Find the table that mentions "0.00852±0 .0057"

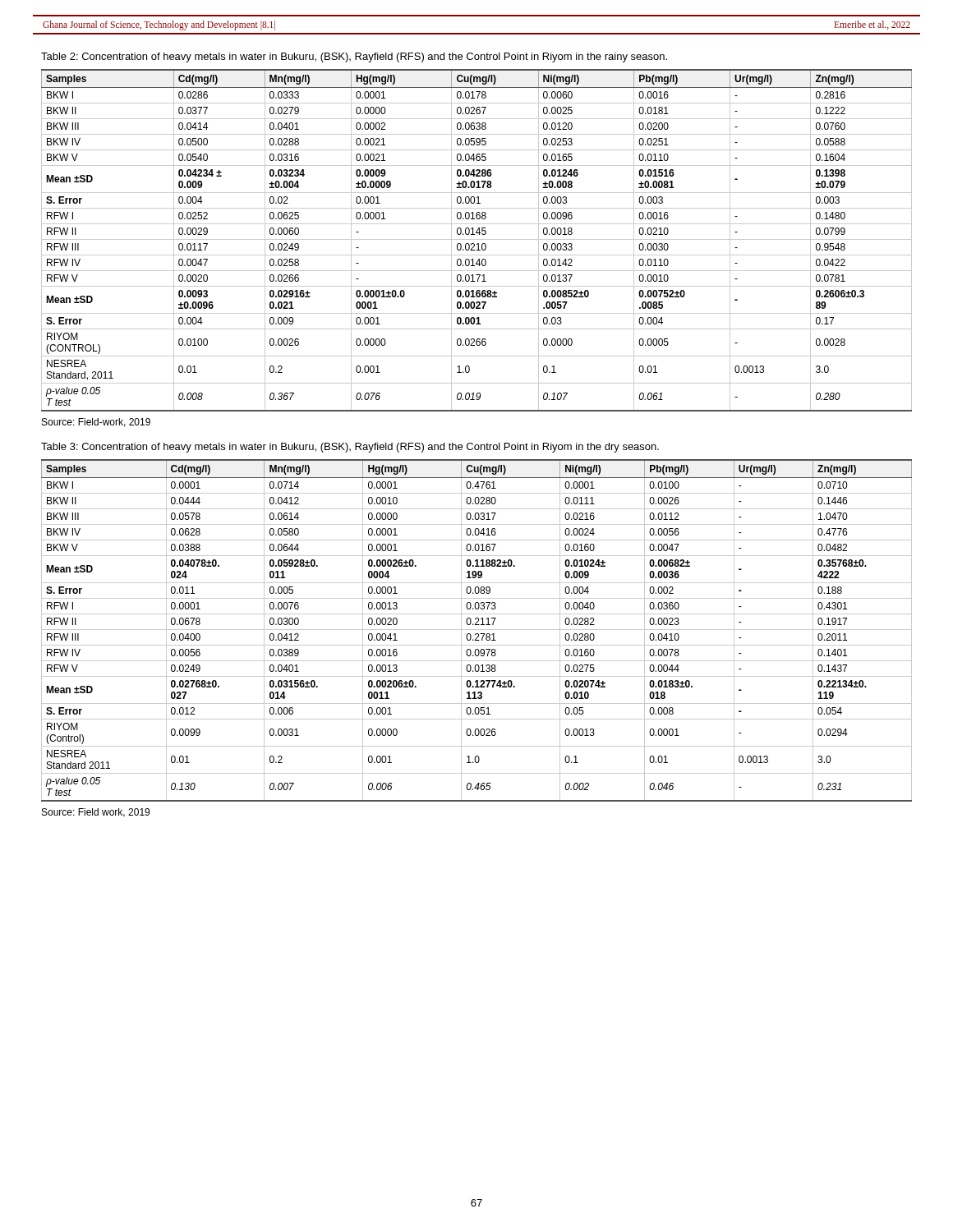[476, 240]
